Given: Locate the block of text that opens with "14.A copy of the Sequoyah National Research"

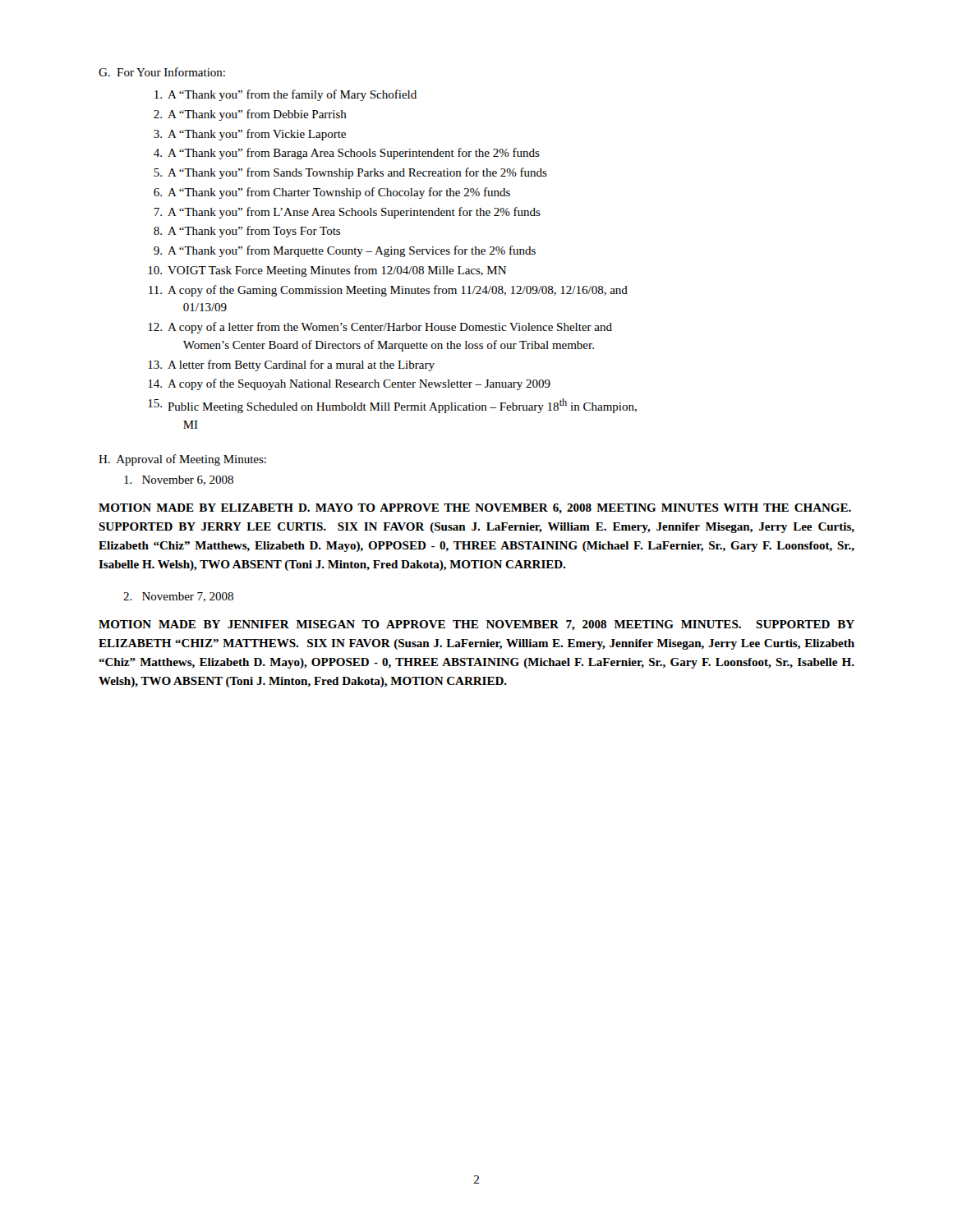Looking at the screenshot, I should point(493,384).
